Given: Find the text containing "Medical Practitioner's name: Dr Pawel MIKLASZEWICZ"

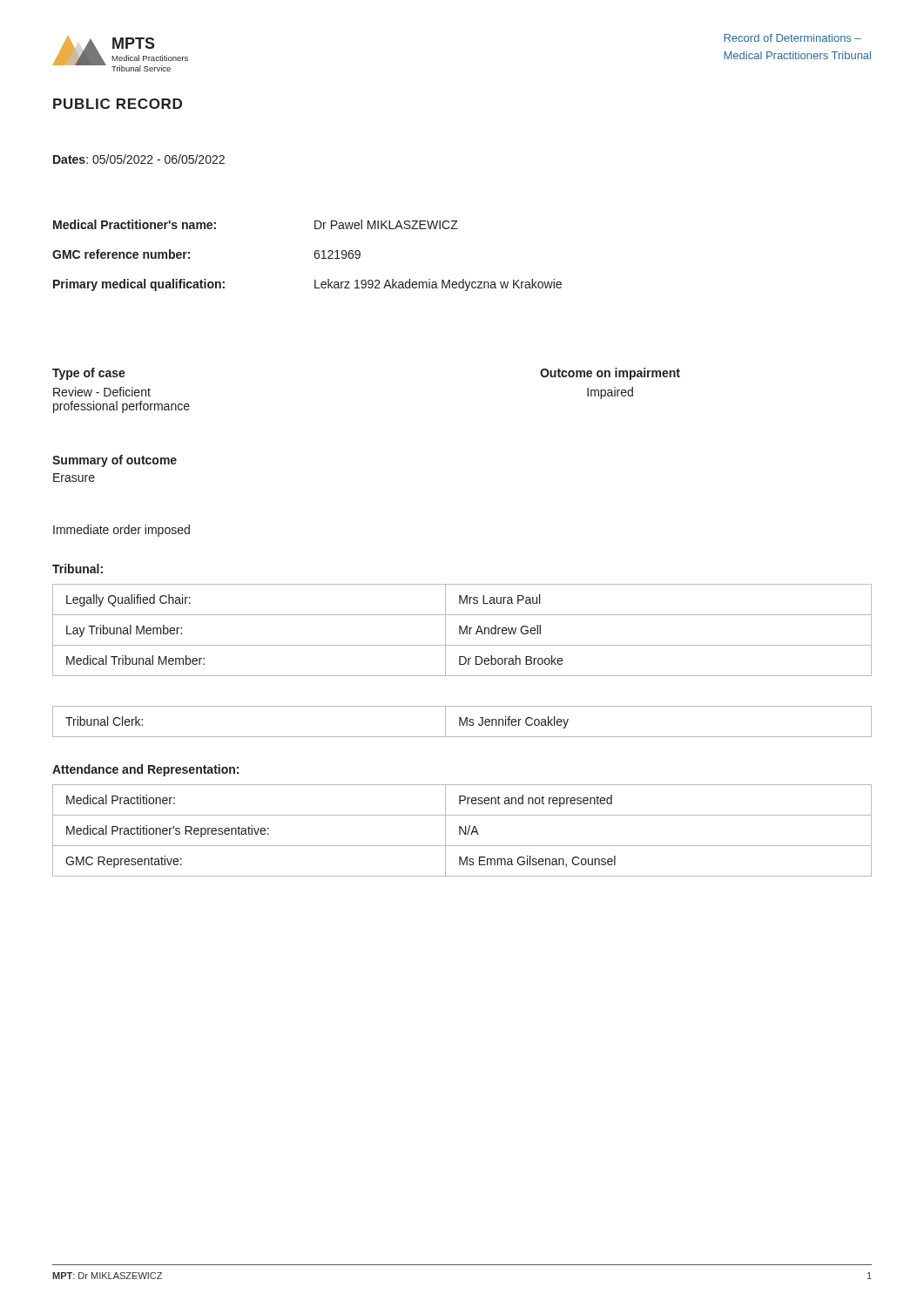Looking at the screenshot, I should 132,224.
